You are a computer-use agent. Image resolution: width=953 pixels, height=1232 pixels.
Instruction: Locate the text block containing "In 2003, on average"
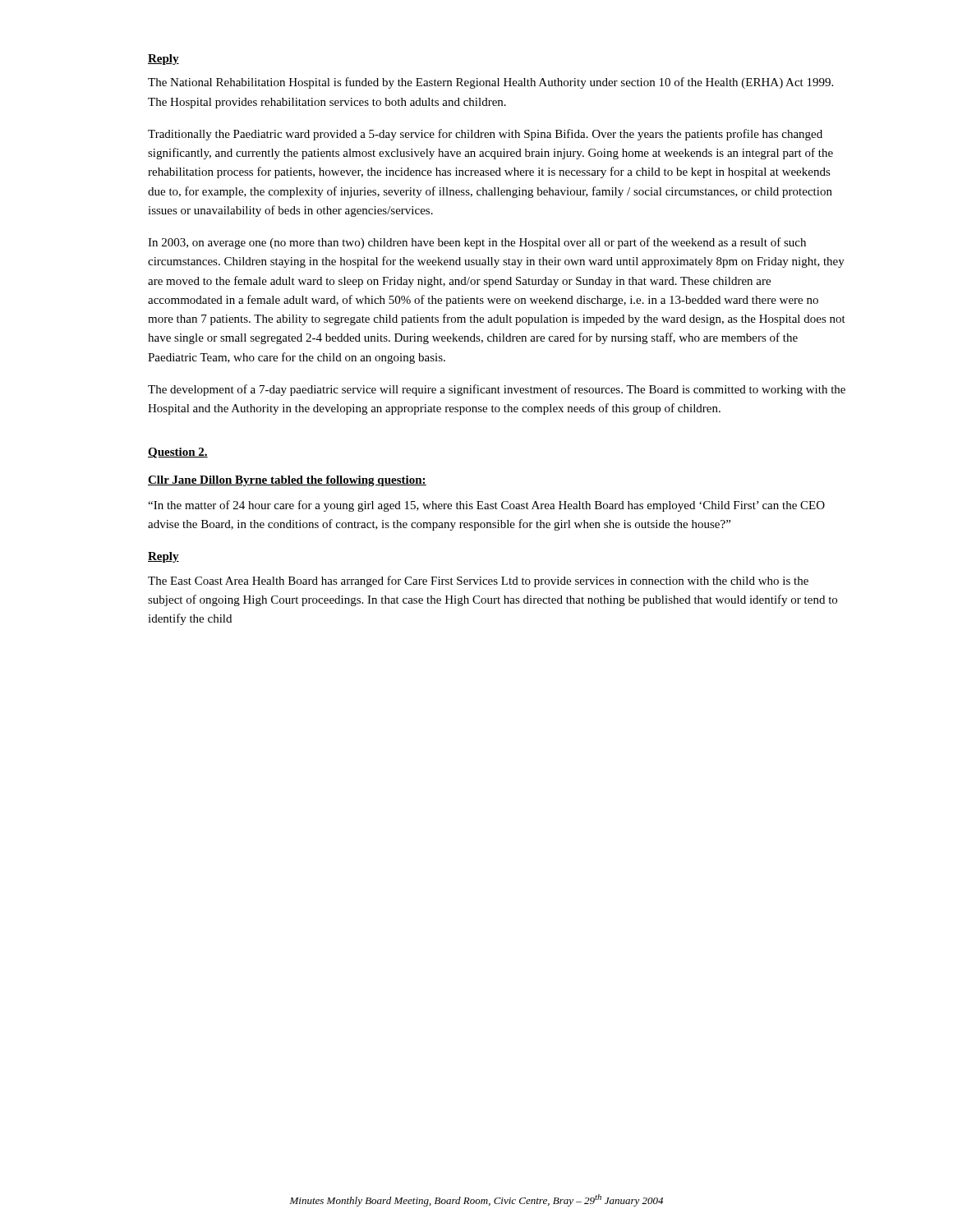(x=497, y=300)
